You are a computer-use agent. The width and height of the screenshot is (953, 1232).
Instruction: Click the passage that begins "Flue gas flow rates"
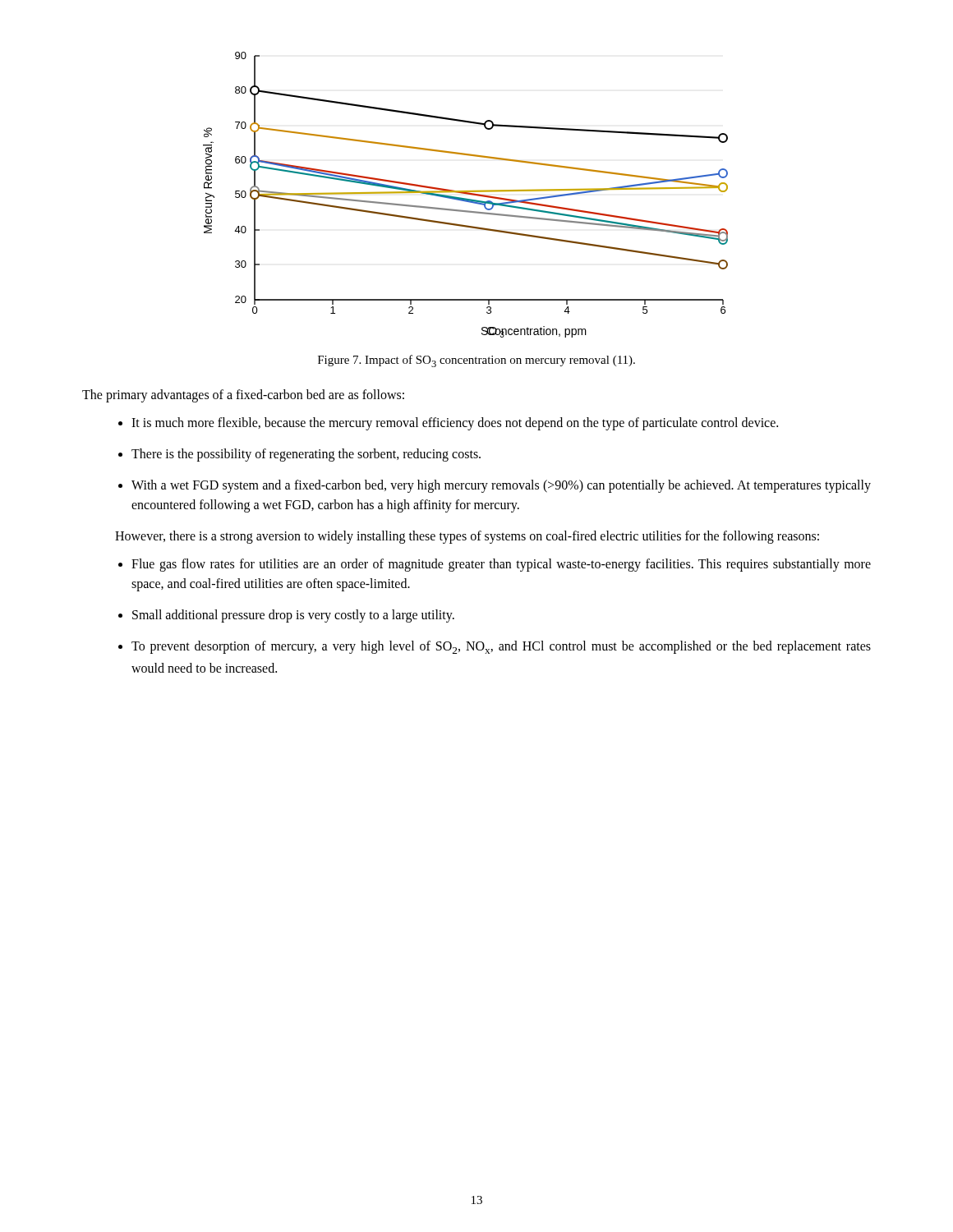coord(501,574)
